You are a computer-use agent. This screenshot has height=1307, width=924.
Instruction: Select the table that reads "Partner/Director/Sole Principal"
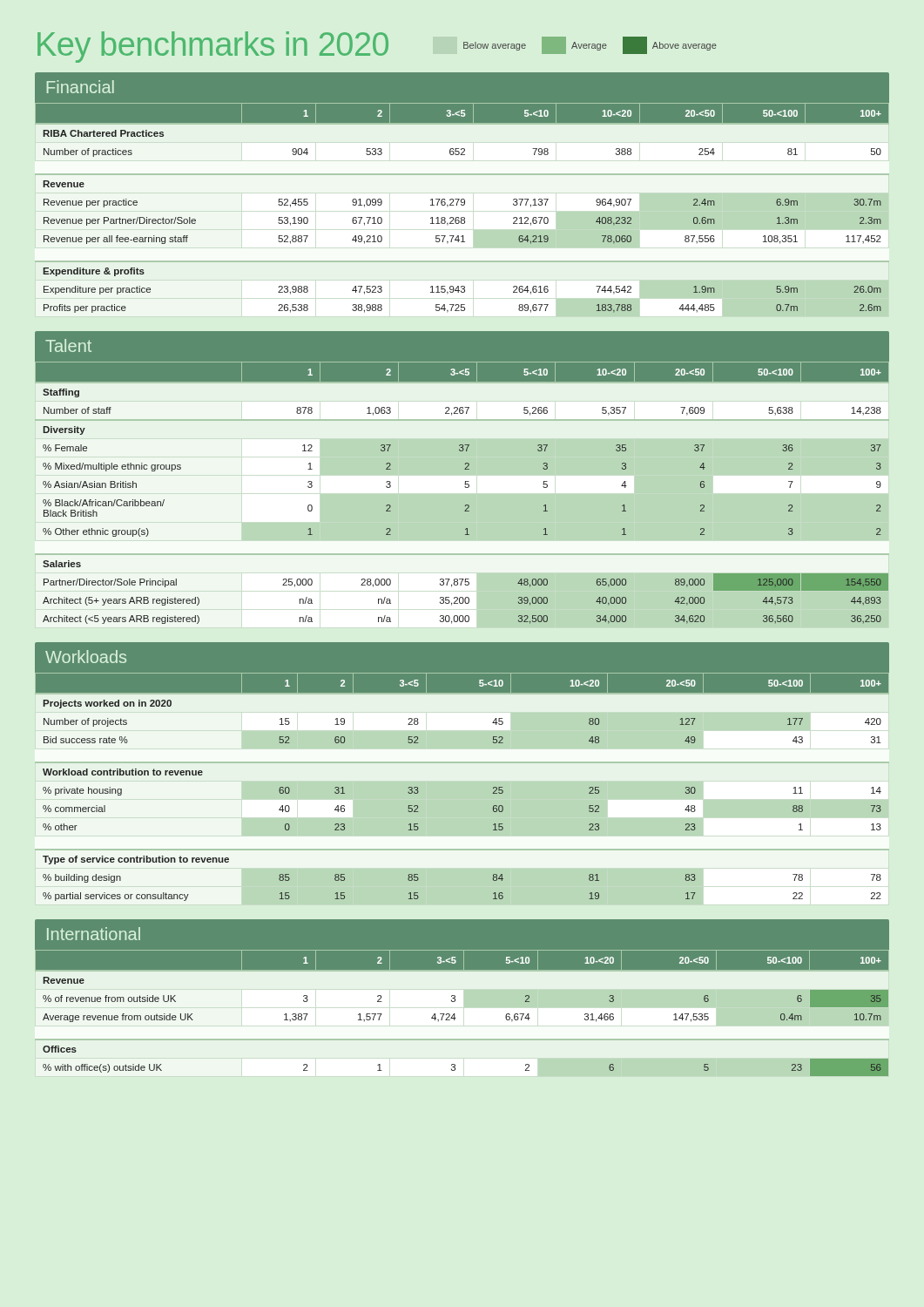click(x=462, y=495)
